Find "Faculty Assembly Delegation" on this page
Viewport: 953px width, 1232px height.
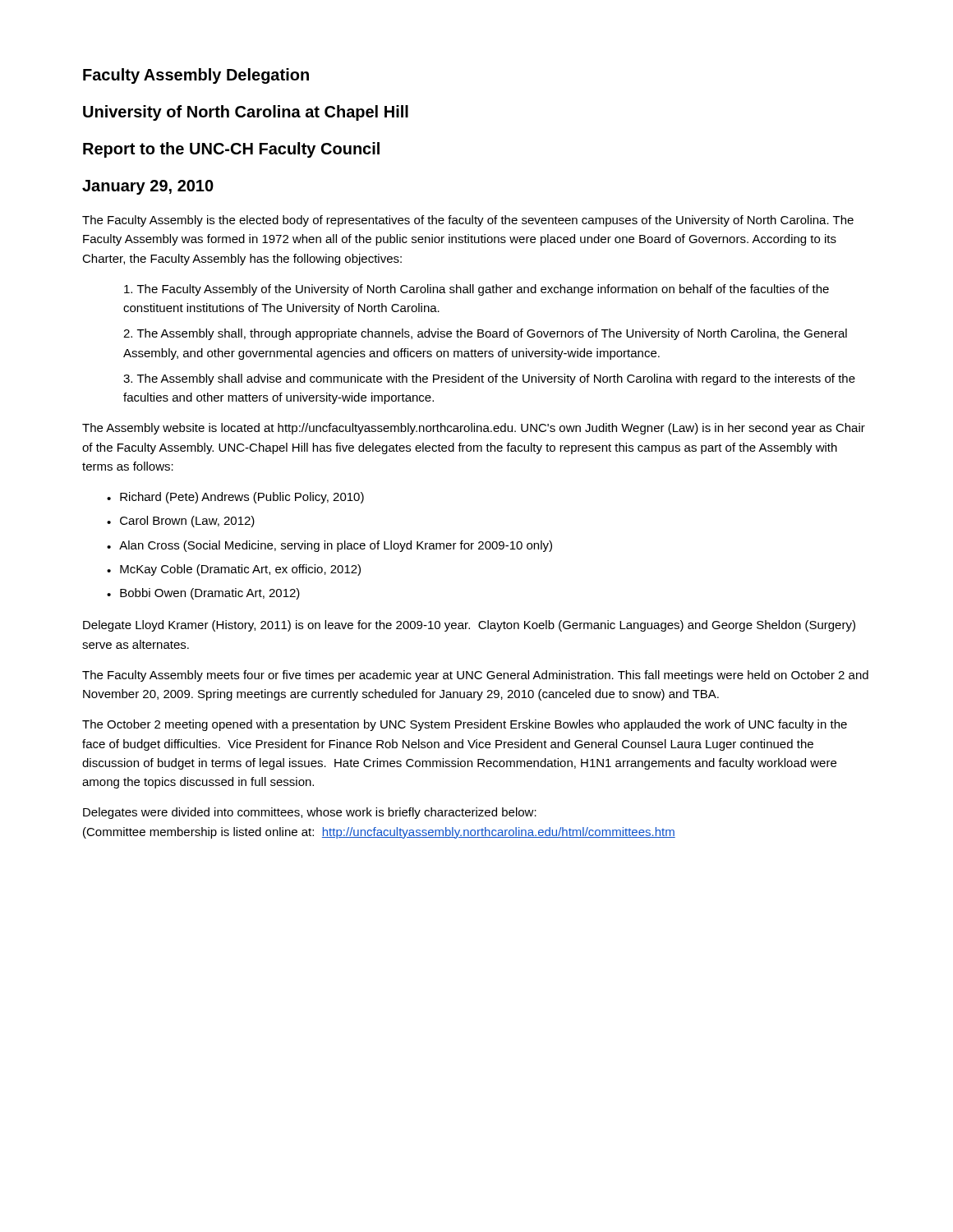click(196, 75)
